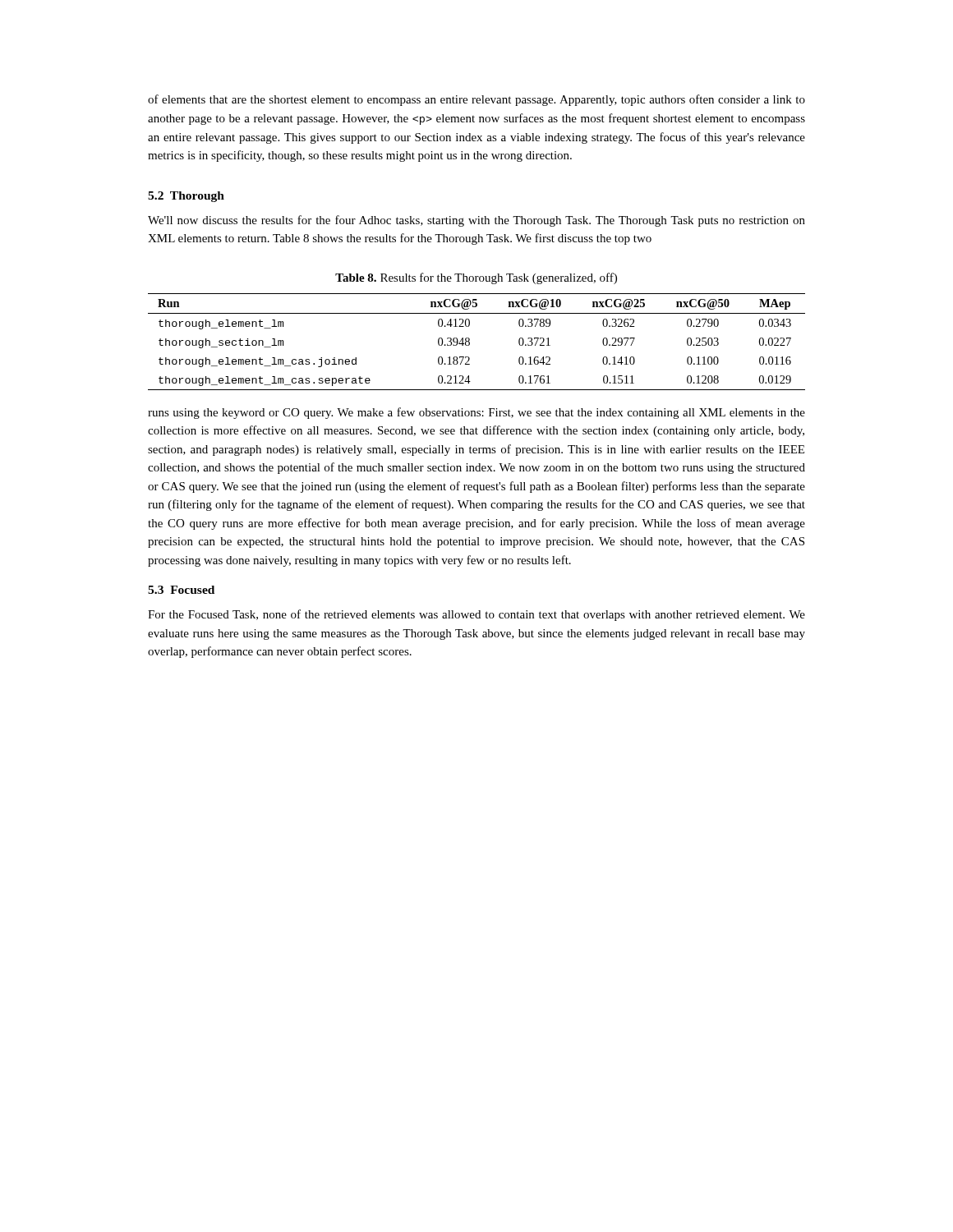Select the region starting "Table 8. Results for"

click(x=476, y=277)
